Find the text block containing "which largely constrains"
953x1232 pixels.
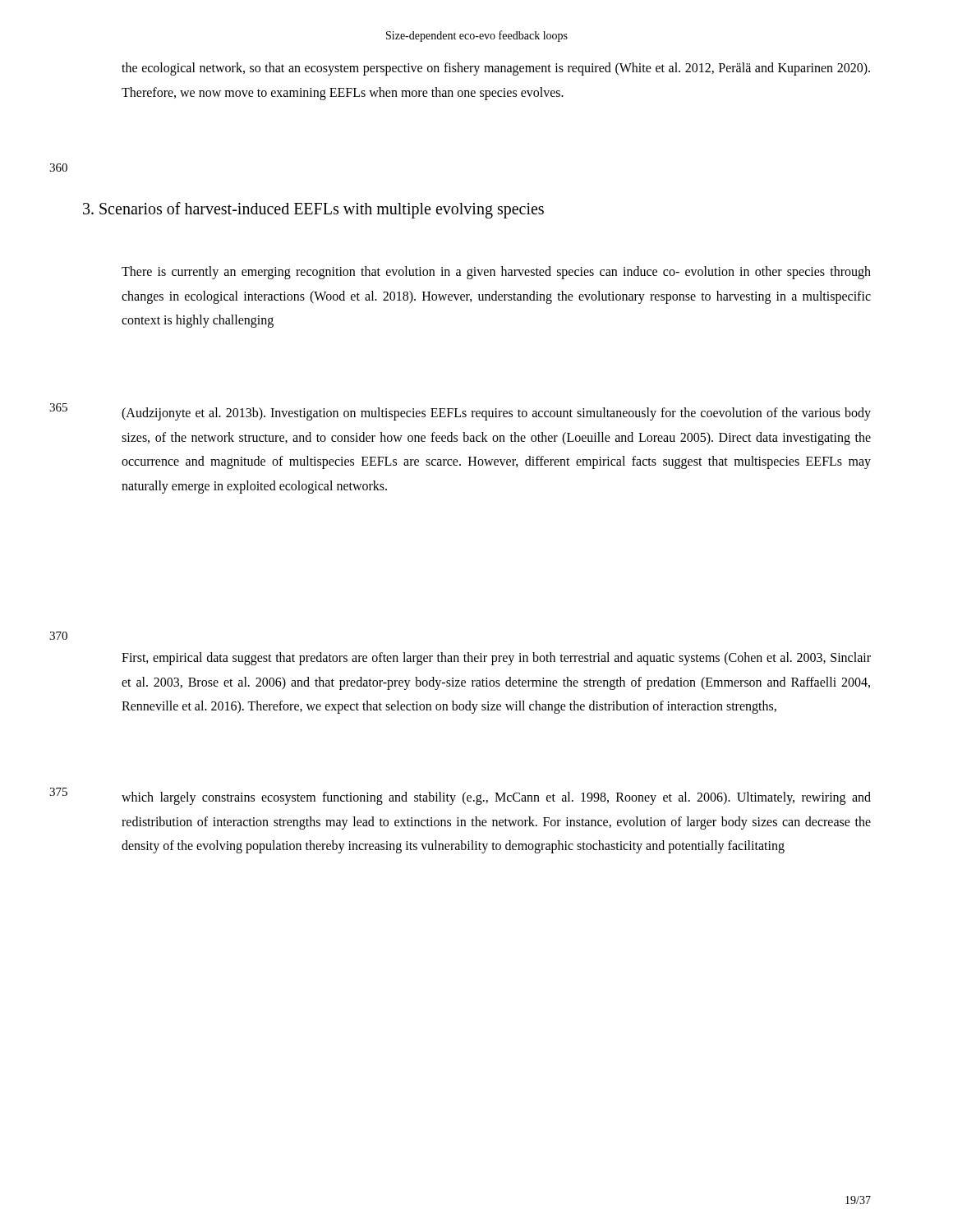coord(496,821)
